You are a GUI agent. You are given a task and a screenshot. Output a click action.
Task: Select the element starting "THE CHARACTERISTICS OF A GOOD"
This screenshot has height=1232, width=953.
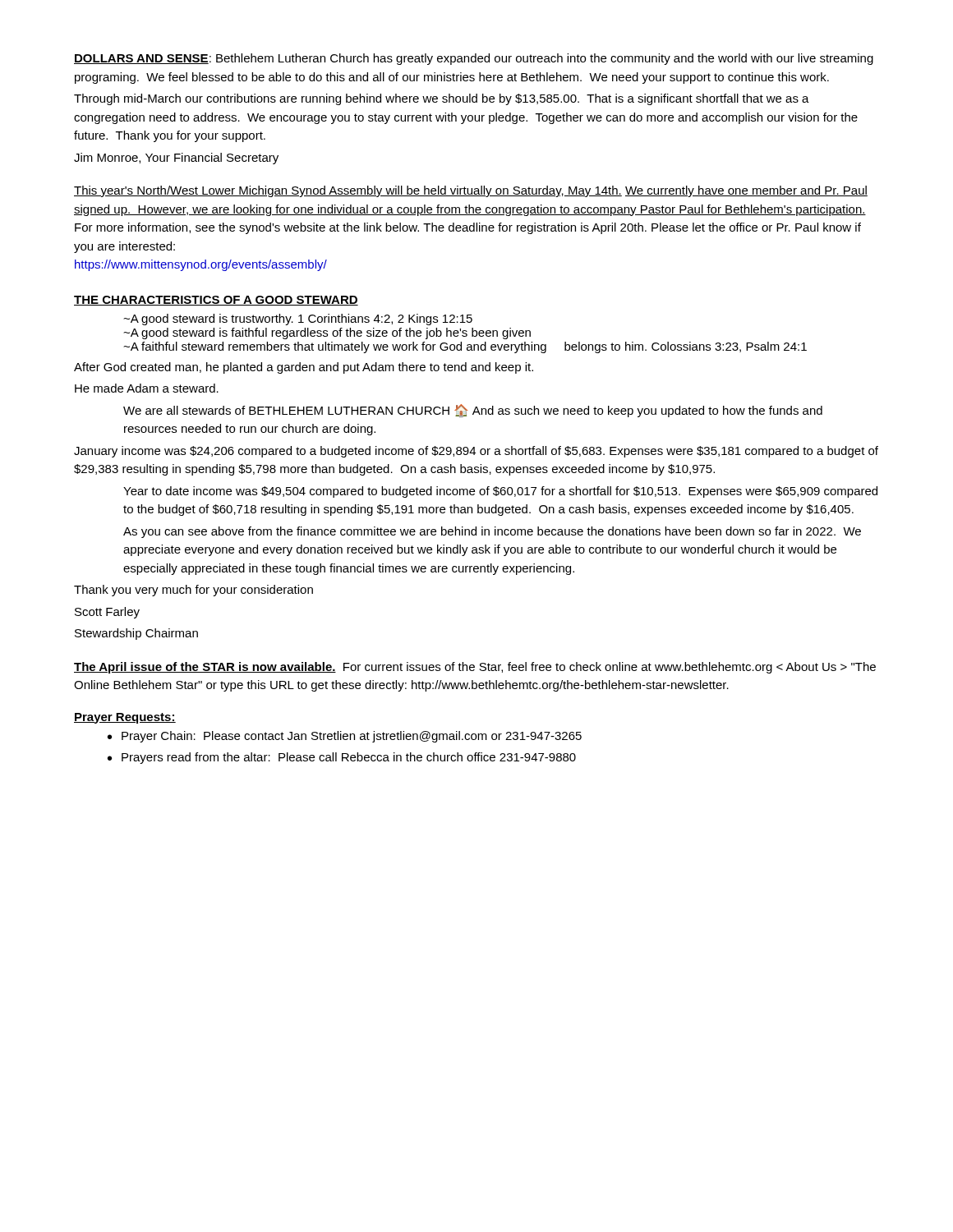[216, 299]
